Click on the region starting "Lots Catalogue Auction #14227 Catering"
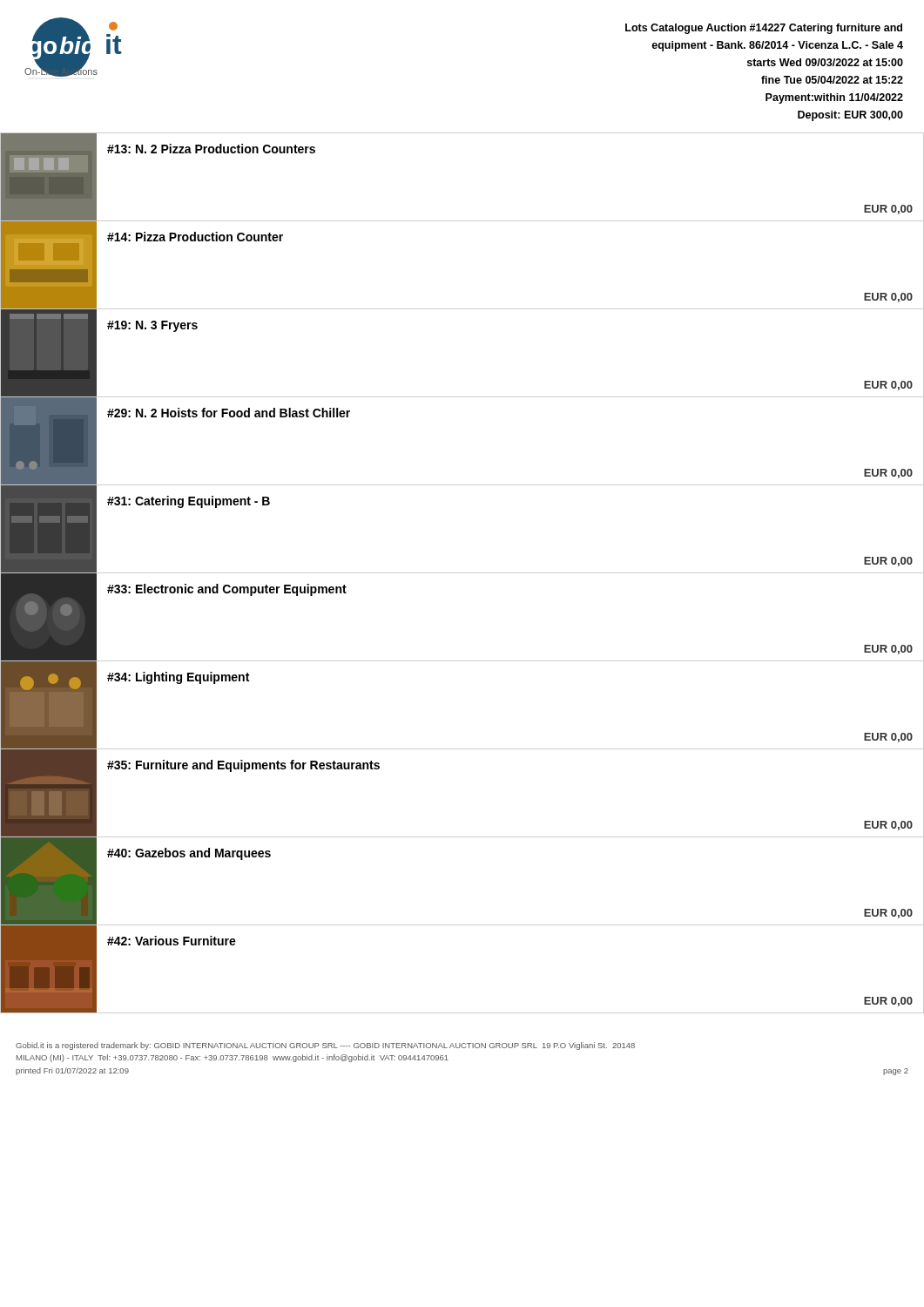Screen dimensions: 1307x924 (x=764, y=71)
